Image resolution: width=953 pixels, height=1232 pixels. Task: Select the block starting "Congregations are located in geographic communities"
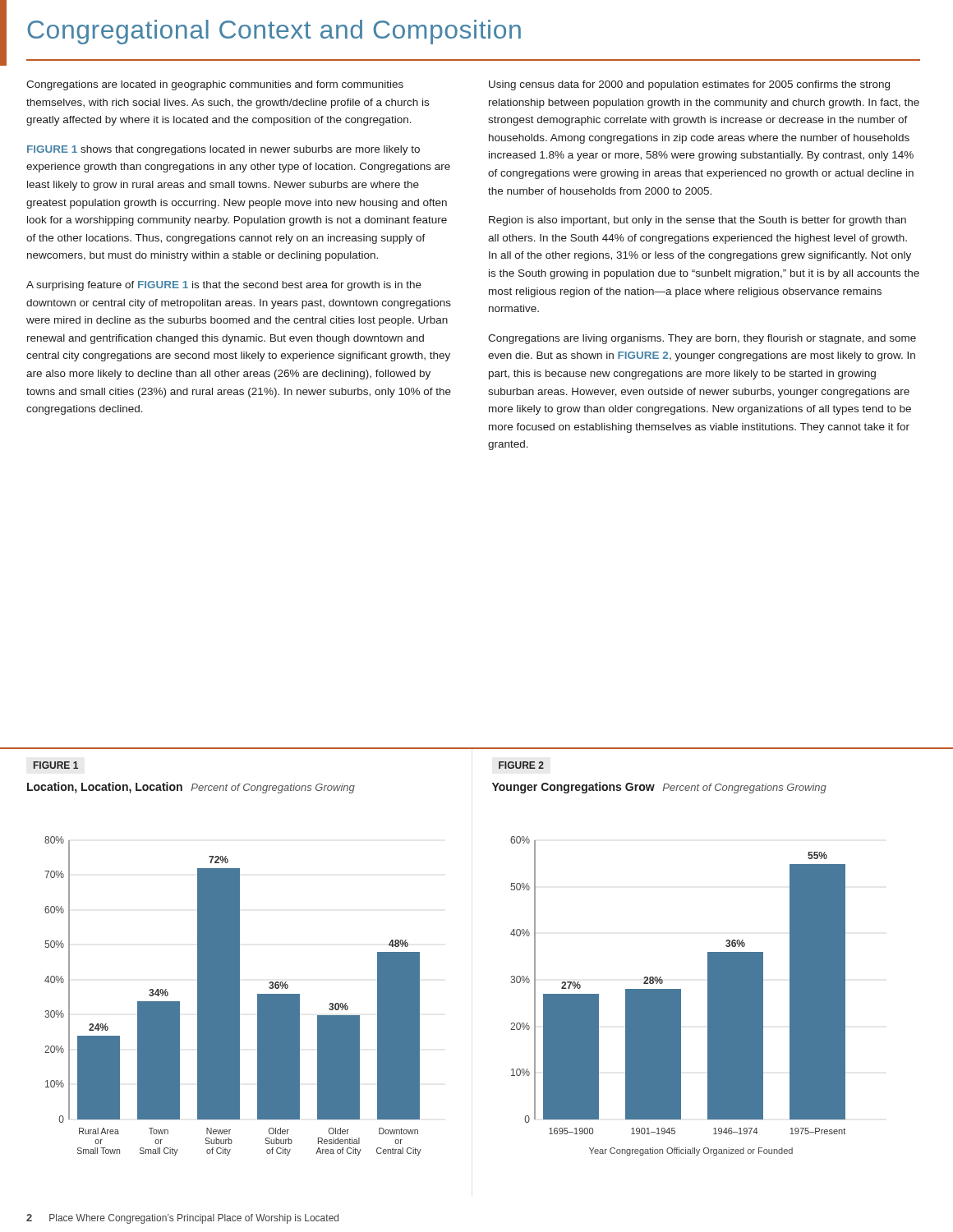coord(242,247)
